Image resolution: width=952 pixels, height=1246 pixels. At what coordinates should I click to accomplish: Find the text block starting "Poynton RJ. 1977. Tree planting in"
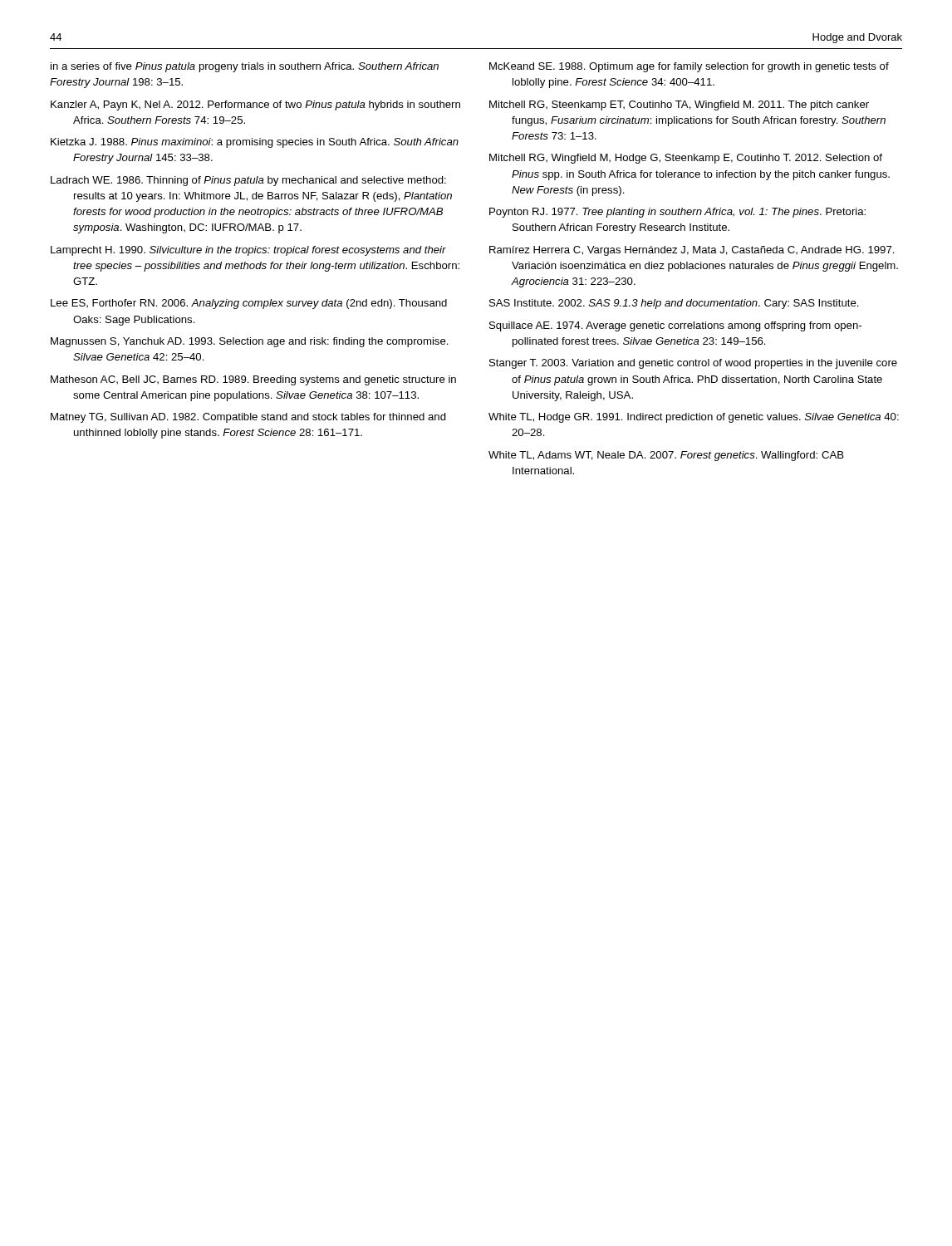[678, 220]
